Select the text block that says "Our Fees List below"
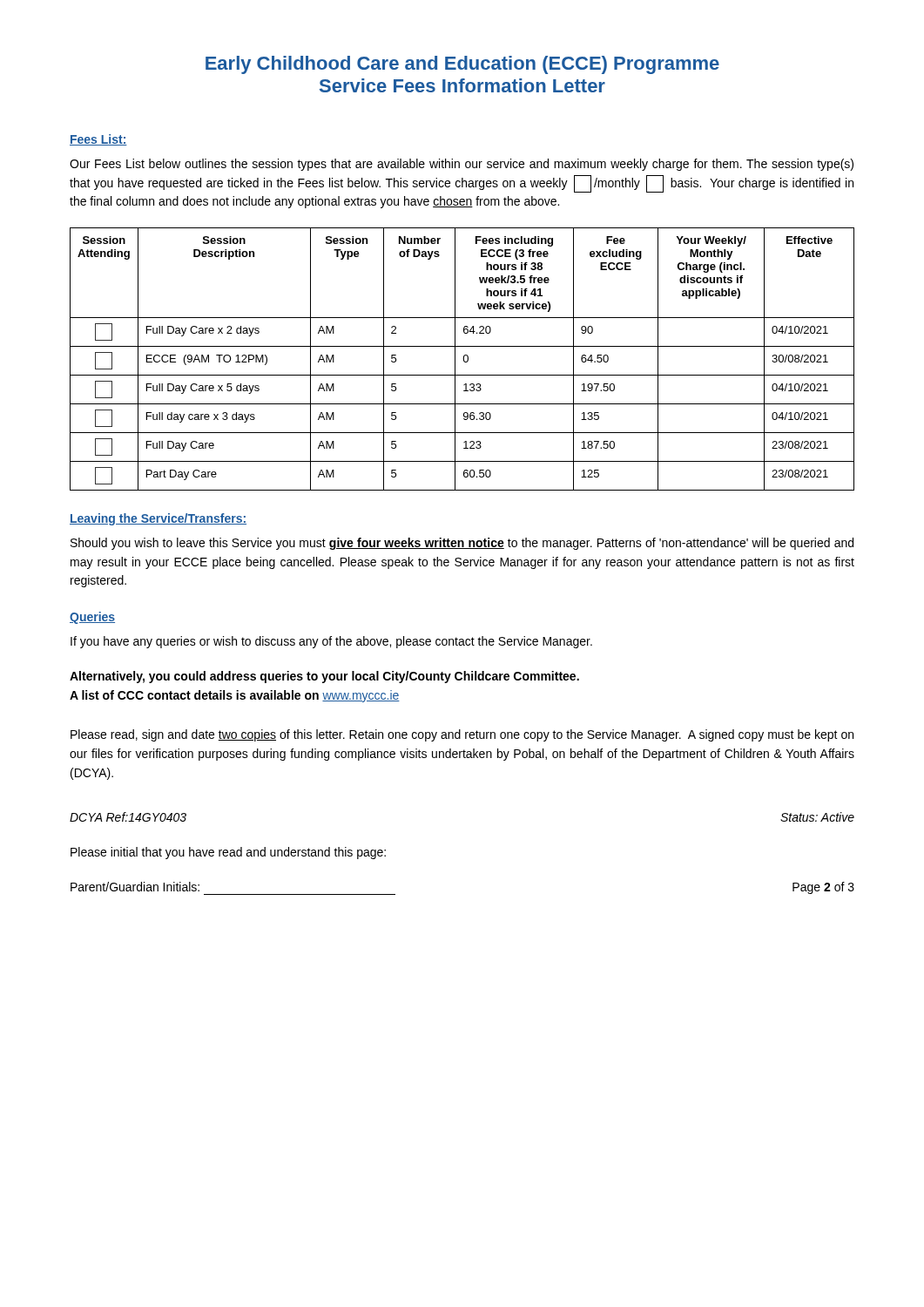The height and width of the screenshot is (1307, 924). coord(462,183)
